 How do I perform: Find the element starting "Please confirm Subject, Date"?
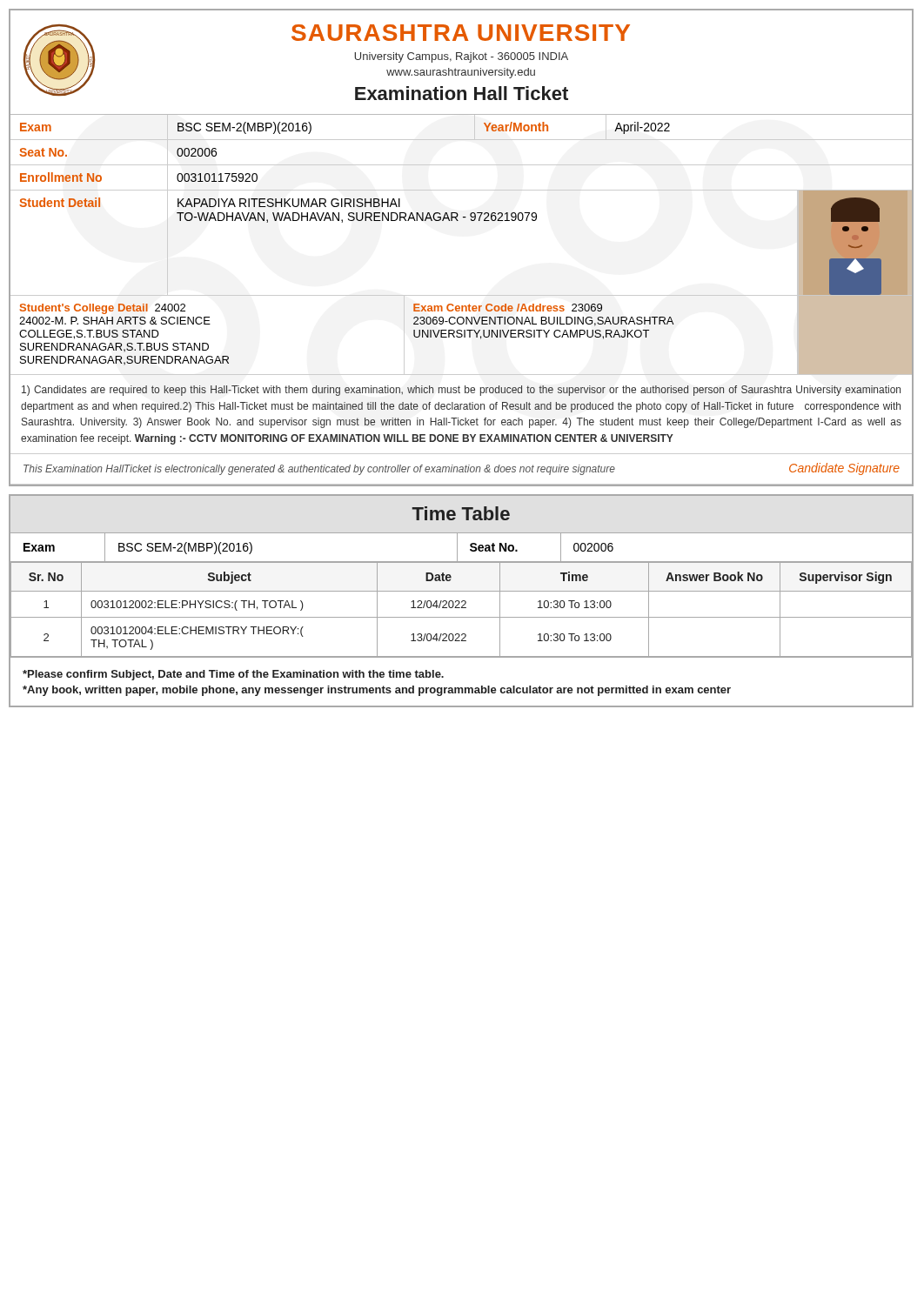(x=461, y=682)
